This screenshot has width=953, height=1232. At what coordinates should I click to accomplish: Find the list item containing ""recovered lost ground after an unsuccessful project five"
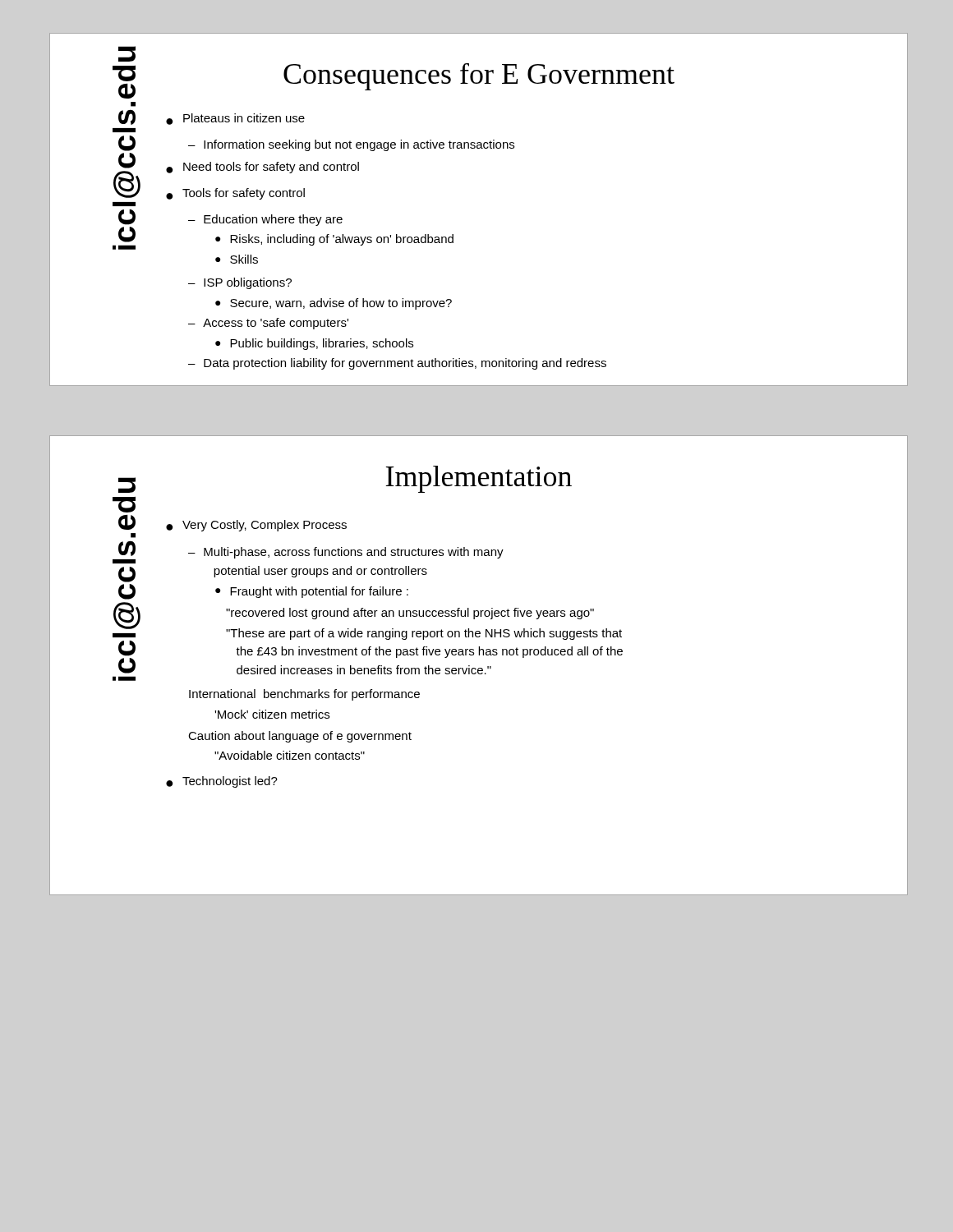(x=410, y=612)
